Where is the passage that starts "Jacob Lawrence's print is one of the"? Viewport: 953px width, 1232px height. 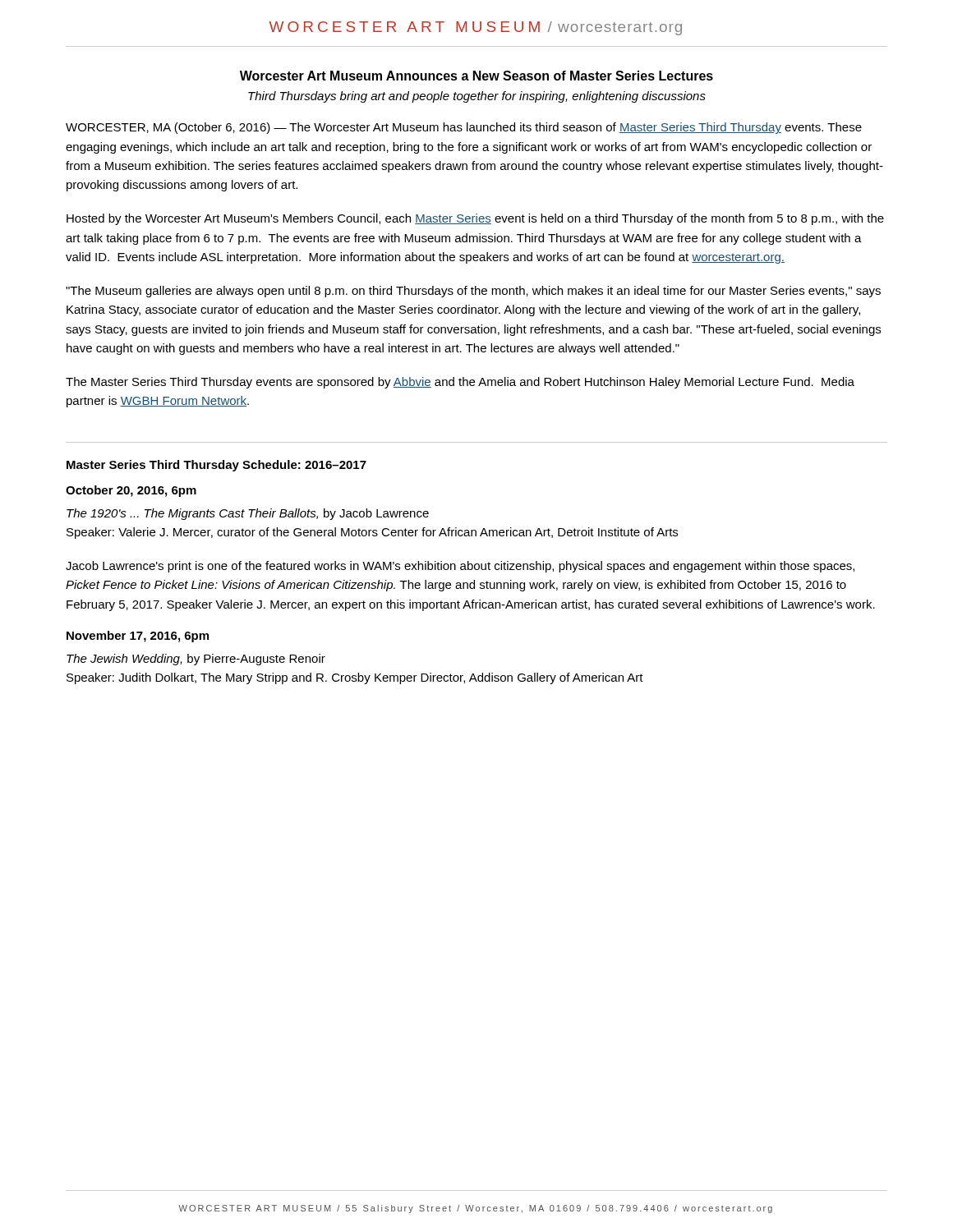pos(471,585)
